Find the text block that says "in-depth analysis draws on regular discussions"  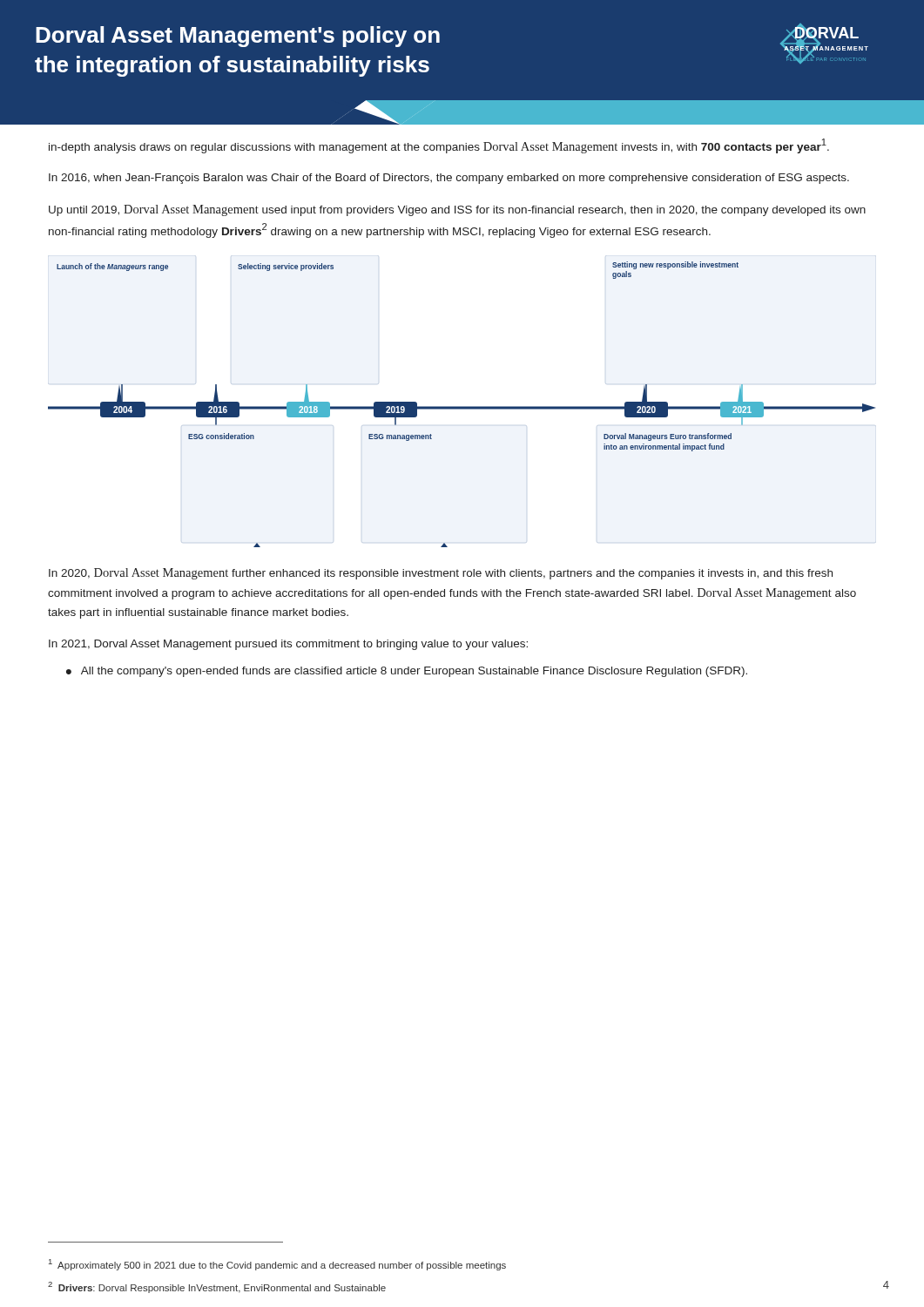(439, 145)
